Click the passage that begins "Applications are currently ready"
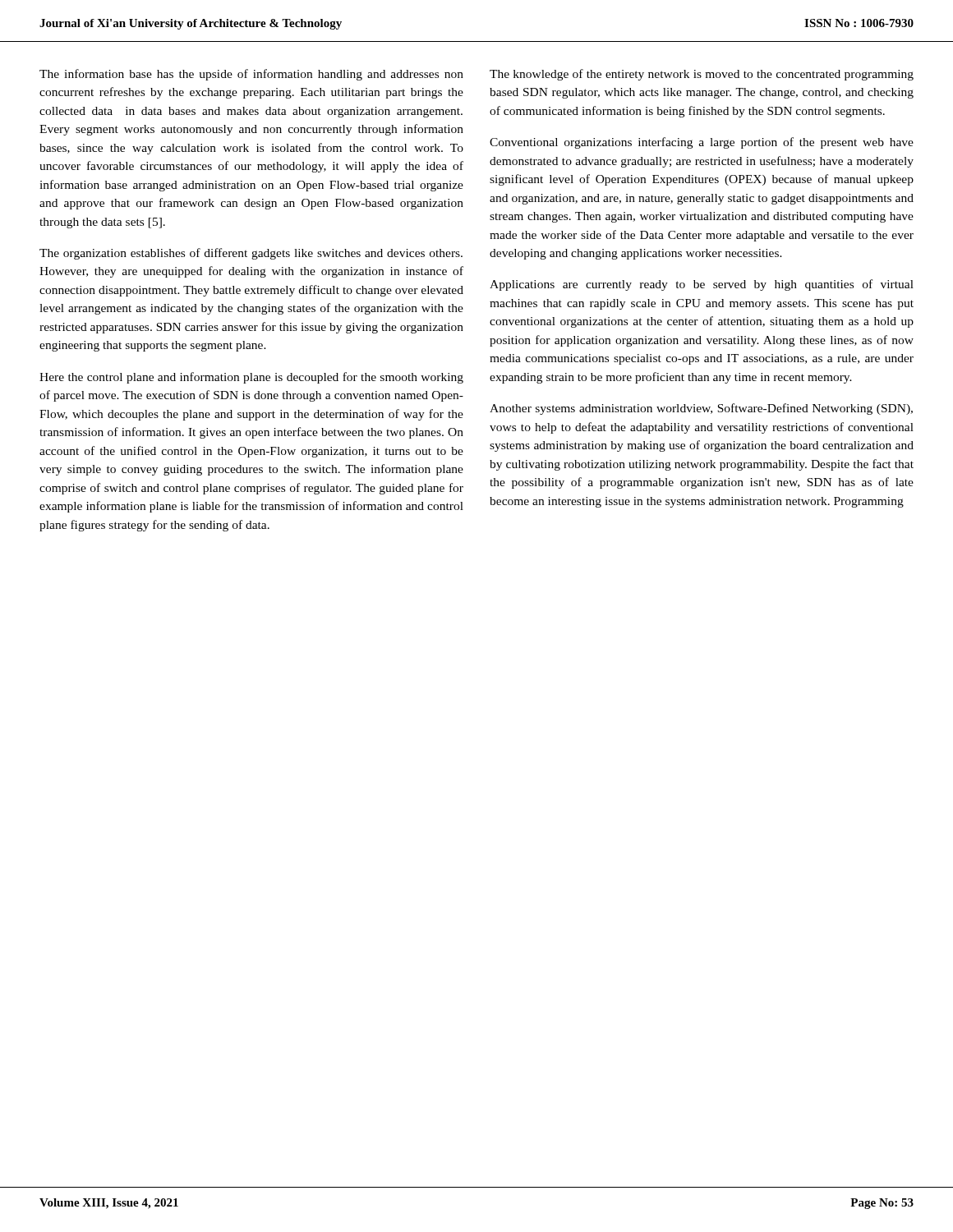Image resolution: width=953 pixels, height=1232 pixels. [x=702, y=331]
